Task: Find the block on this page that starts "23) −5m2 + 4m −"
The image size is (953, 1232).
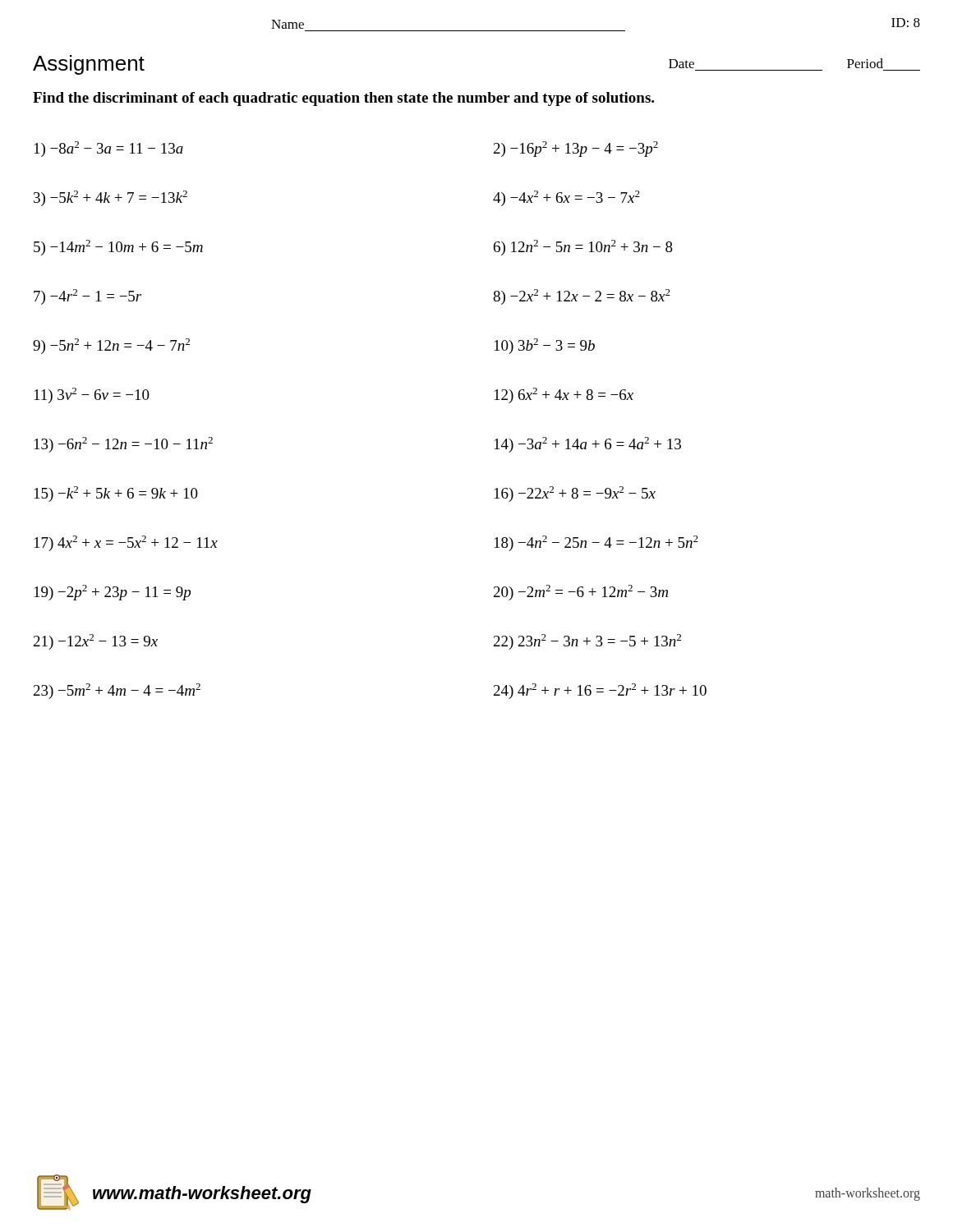Action: tap(117, 690)
